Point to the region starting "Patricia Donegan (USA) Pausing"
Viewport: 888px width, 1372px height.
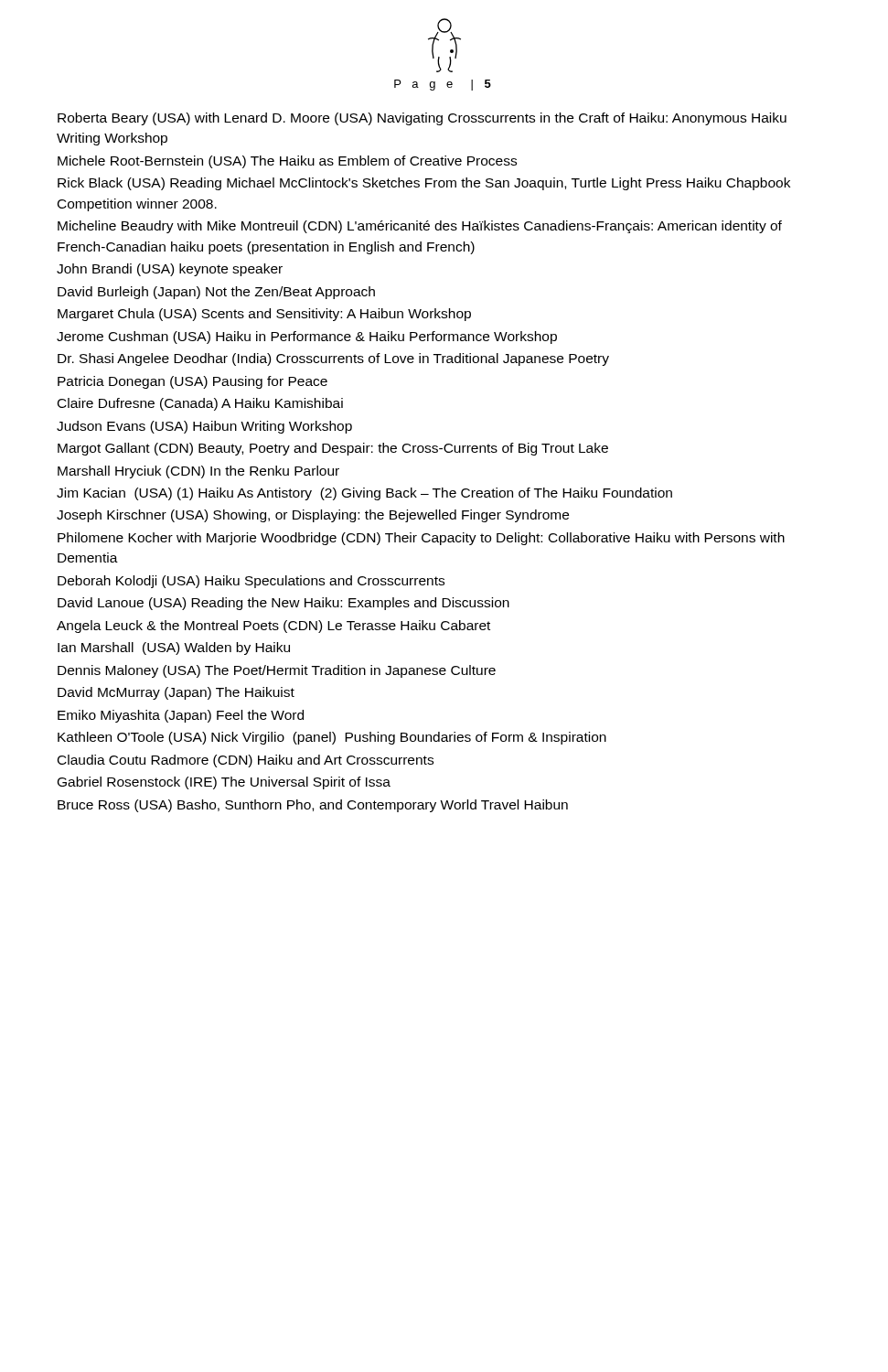click(x=192, y=381)
